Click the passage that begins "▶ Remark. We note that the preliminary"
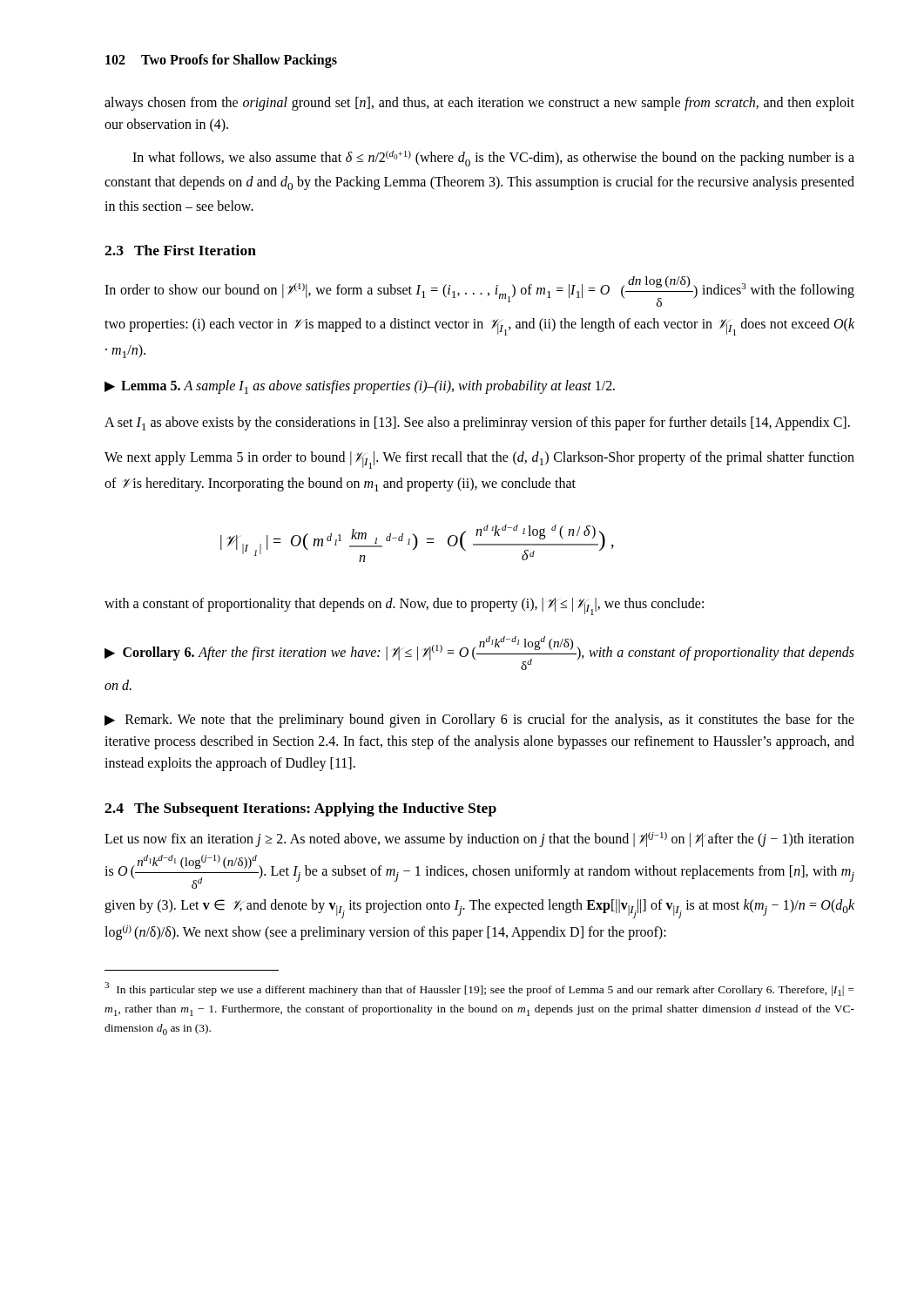Screen dimensions: 1307x924 [479, 742]
